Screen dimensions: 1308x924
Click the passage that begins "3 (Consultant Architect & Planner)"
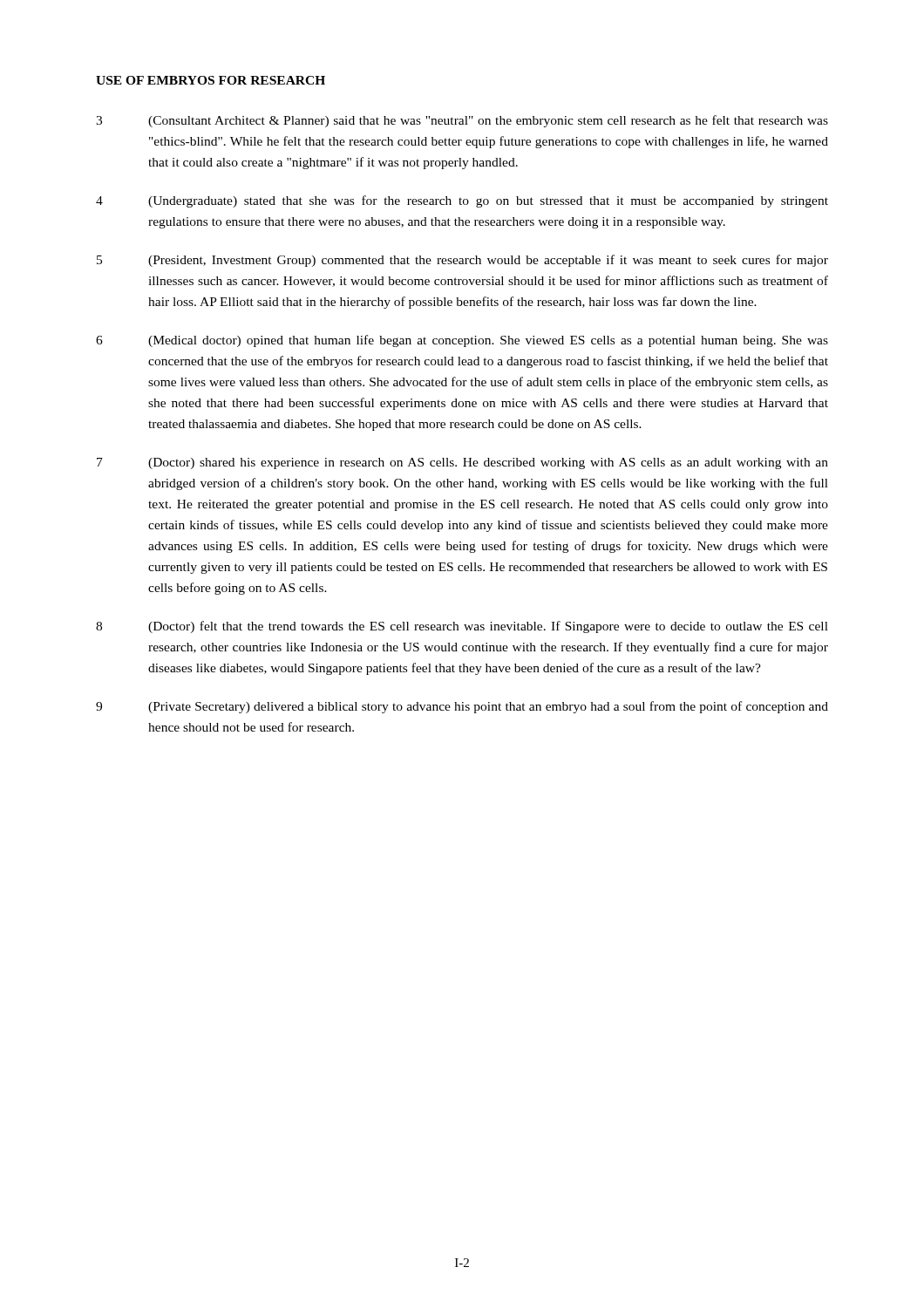(x=462, y=141)
